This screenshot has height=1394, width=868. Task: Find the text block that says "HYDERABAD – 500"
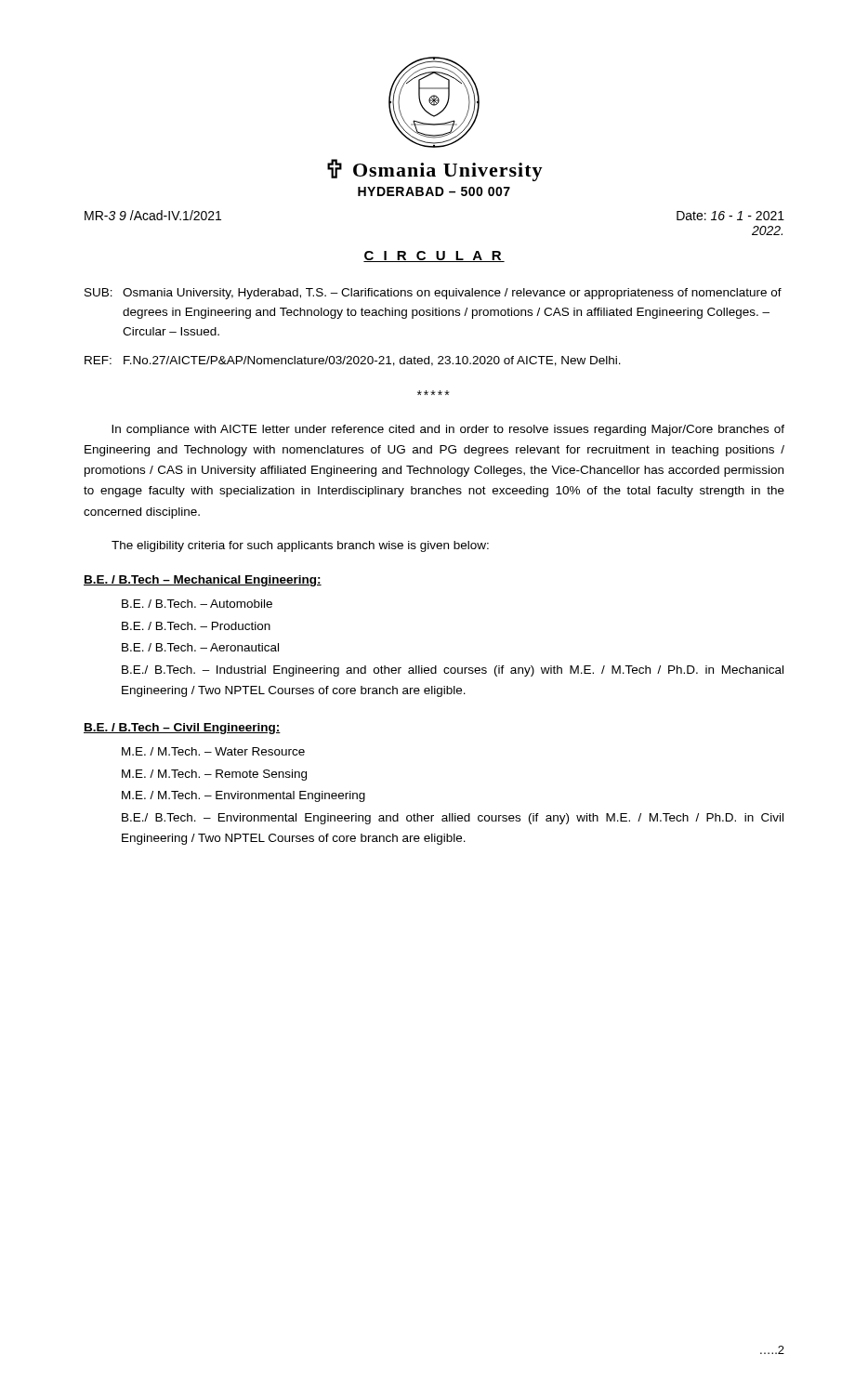pyautogui.click(x=434, y=191)
